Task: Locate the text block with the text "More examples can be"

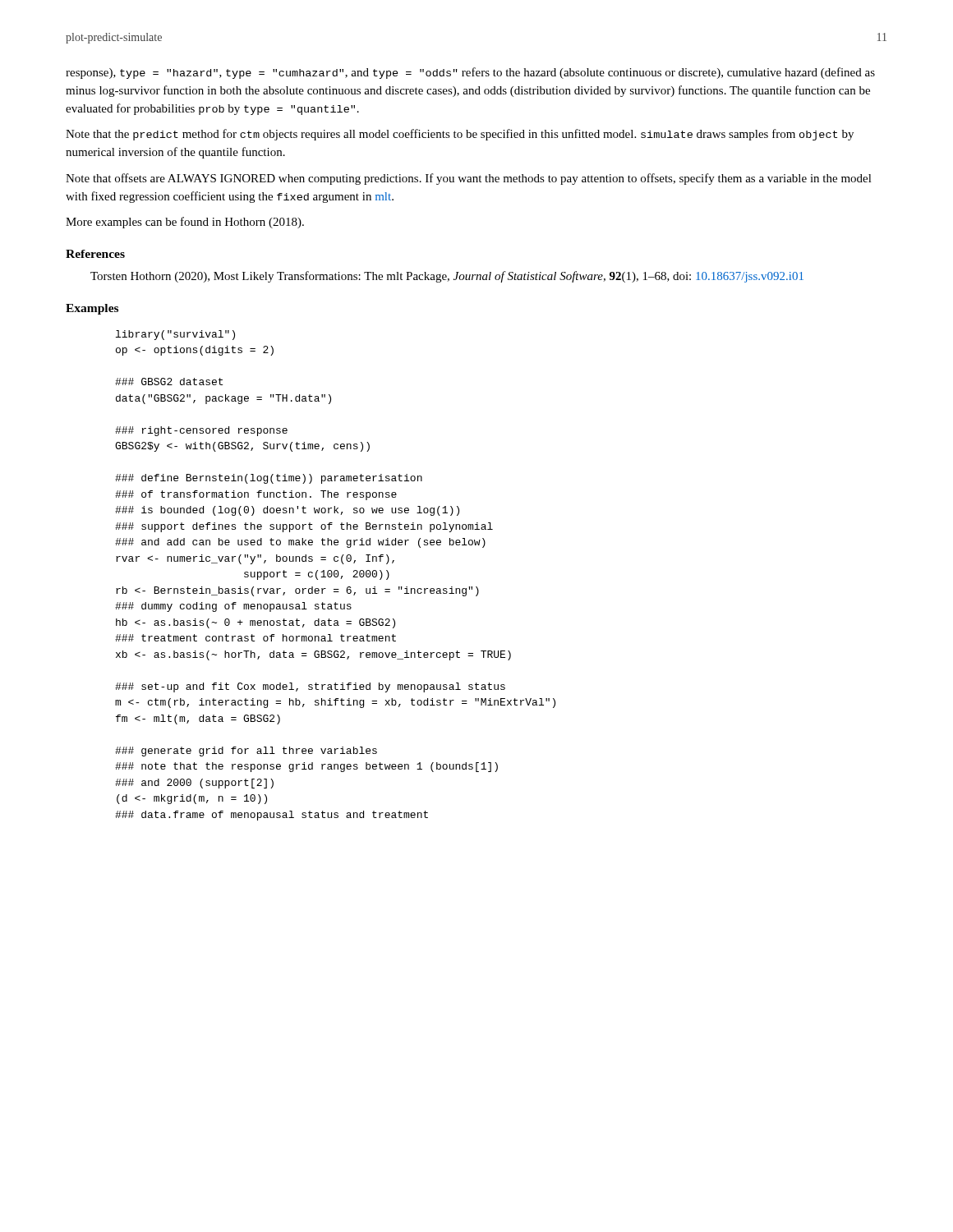Action: 185,223
